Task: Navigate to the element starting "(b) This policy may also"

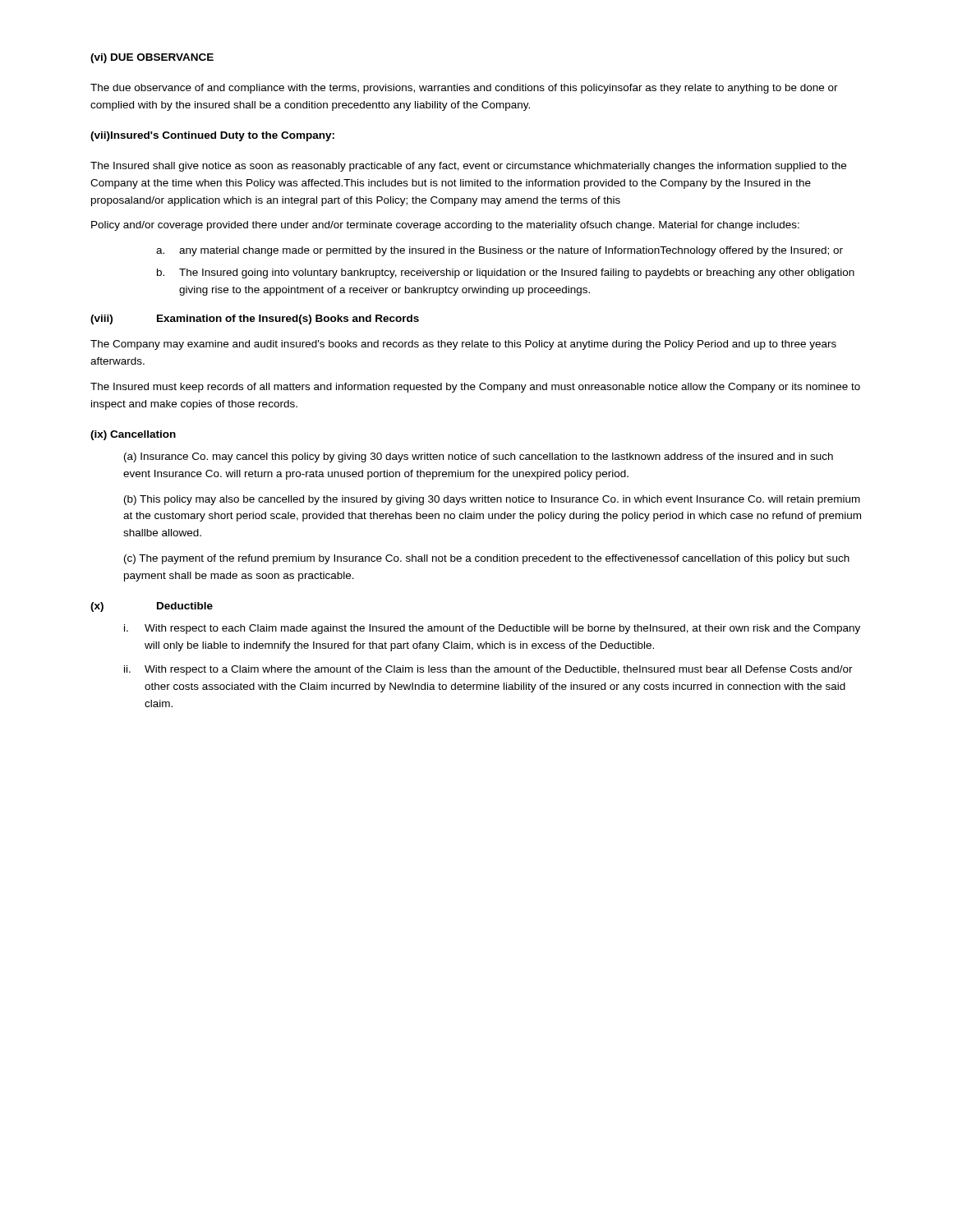Action: point(493,517)
